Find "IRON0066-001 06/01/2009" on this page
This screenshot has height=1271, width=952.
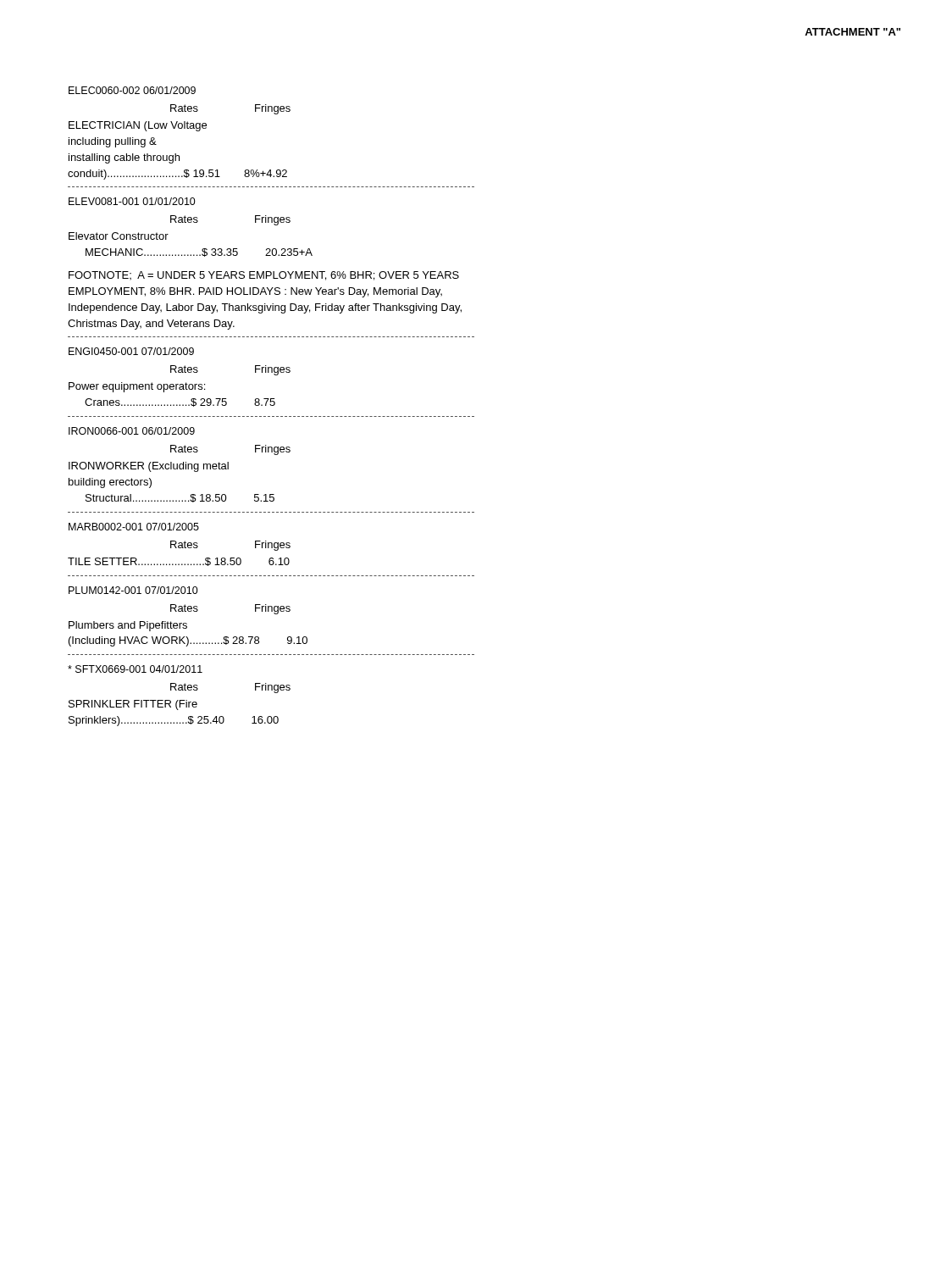click(131, 431)
